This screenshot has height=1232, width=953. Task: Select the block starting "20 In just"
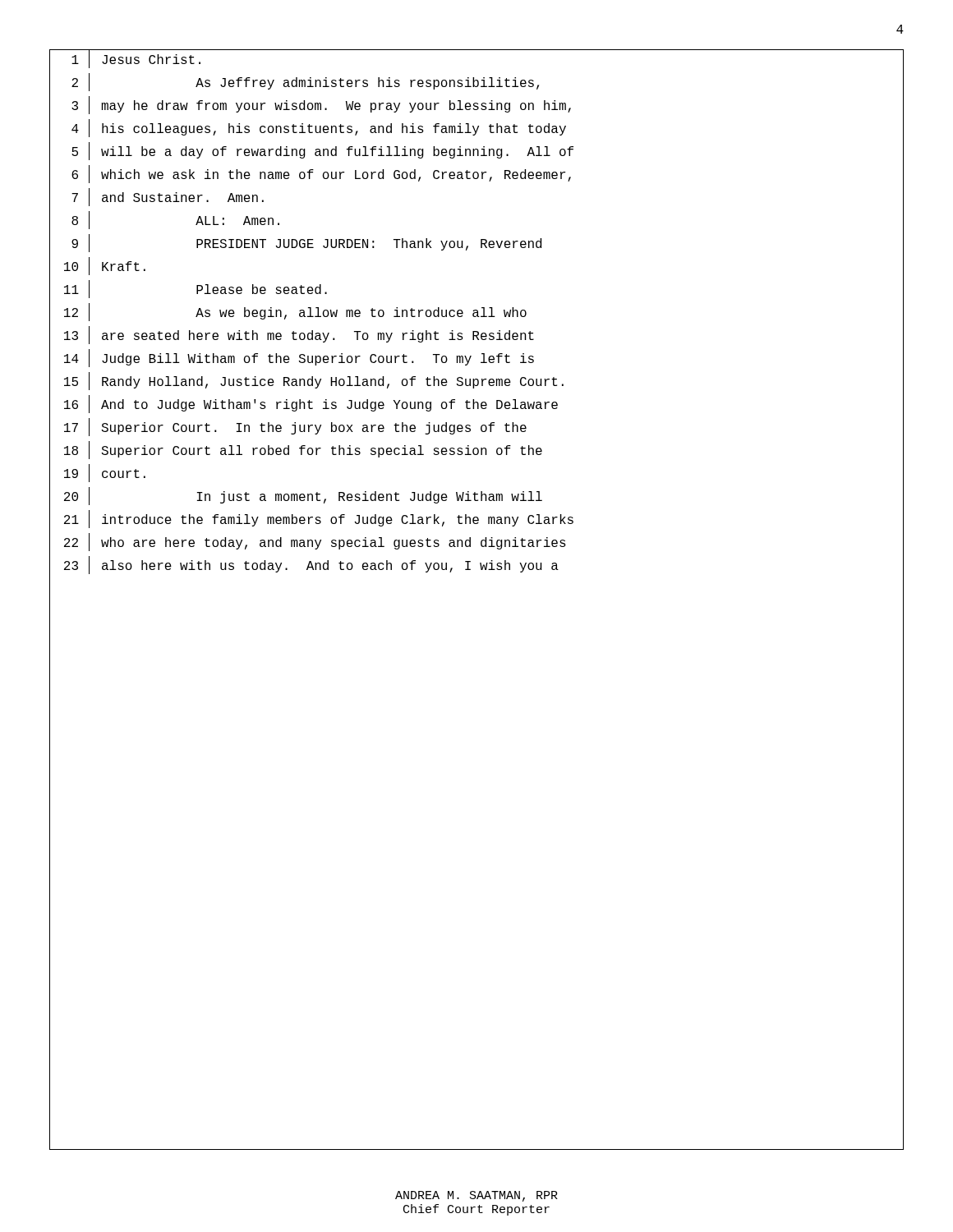point(476,498)
